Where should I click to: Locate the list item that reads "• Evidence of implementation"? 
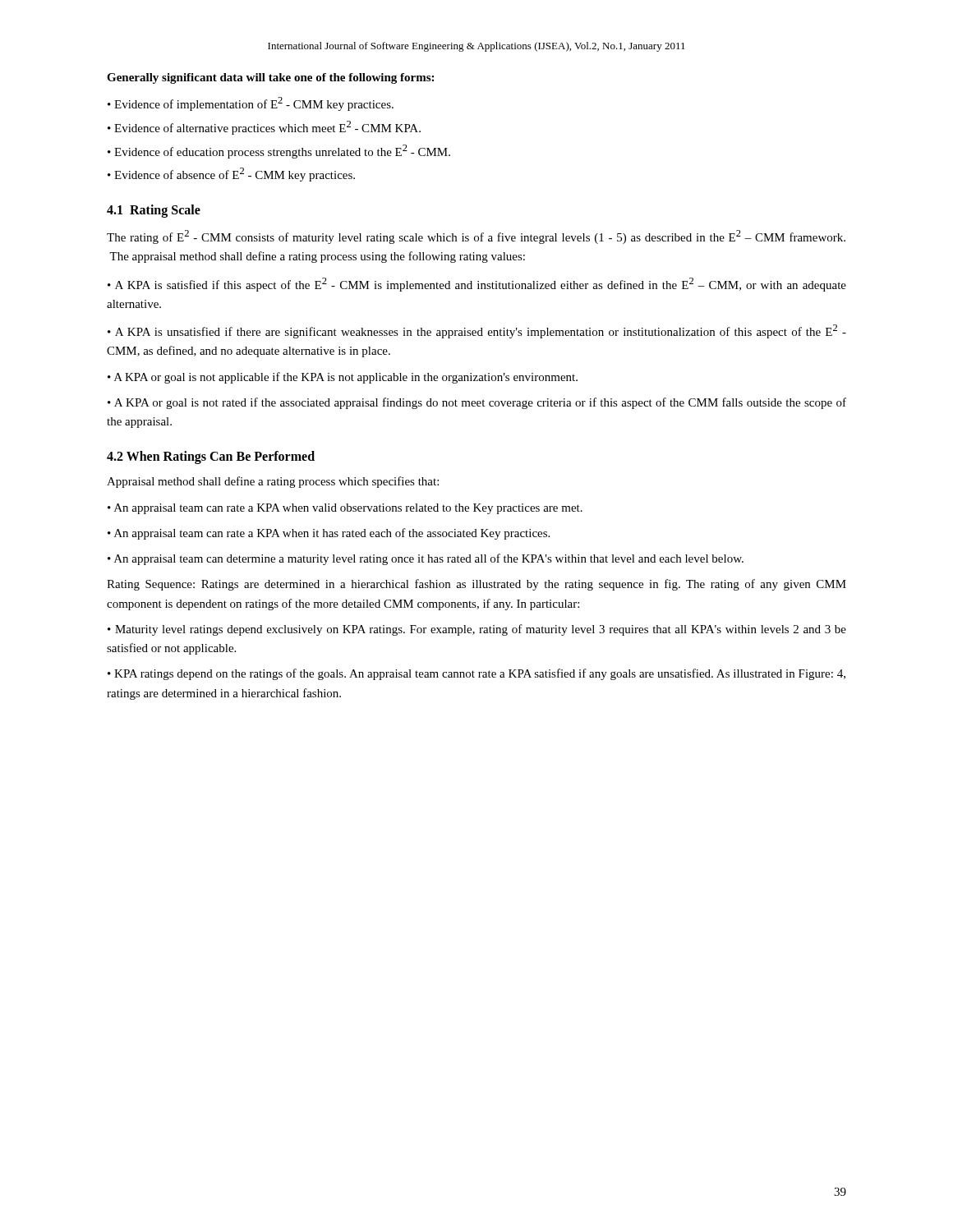[250, 103]
